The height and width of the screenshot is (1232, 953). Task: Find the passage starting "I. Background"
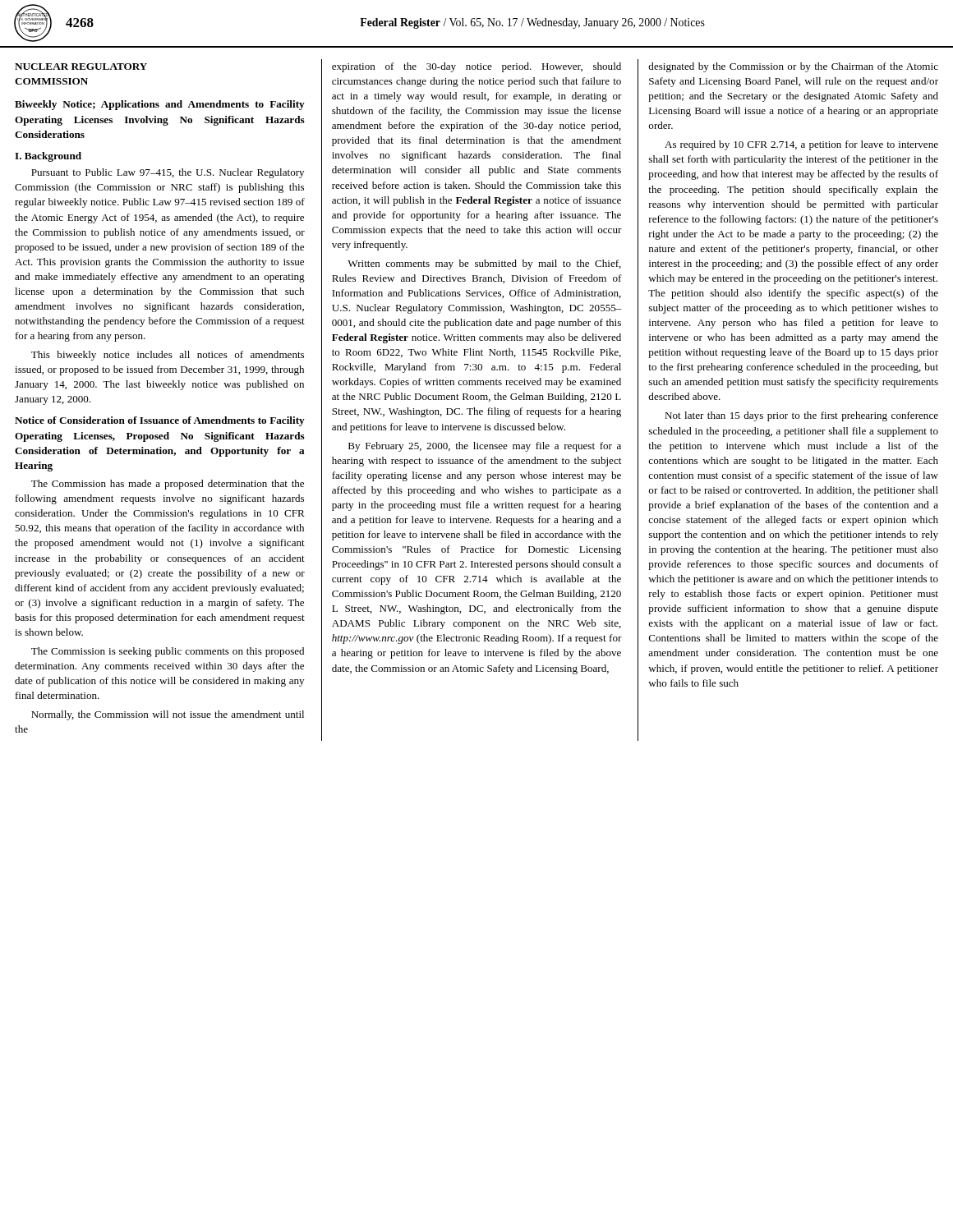(x=48, y=156)
